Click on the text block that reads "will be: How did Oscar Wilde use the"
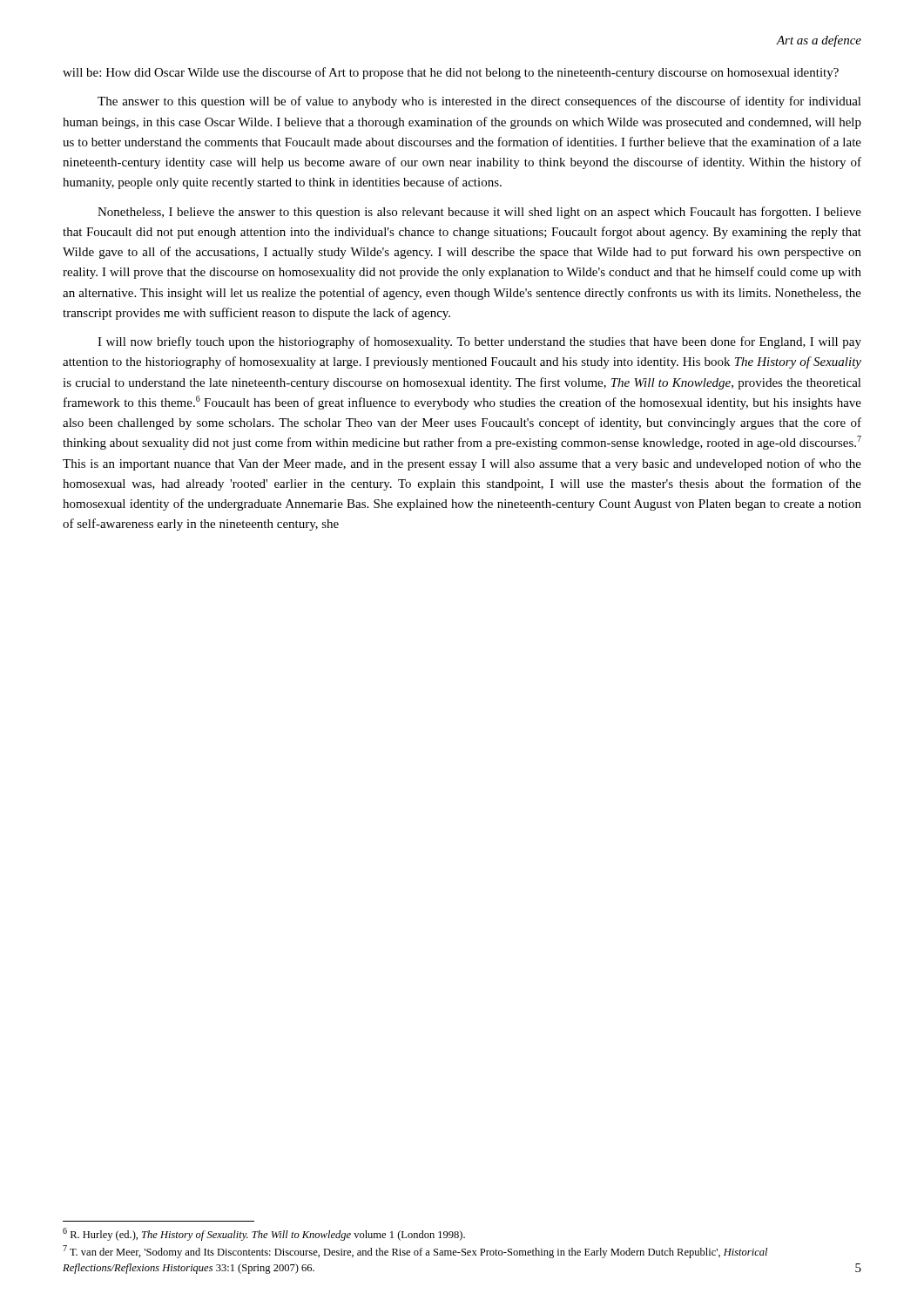The image size is (924, 1307). click(462, 73)
